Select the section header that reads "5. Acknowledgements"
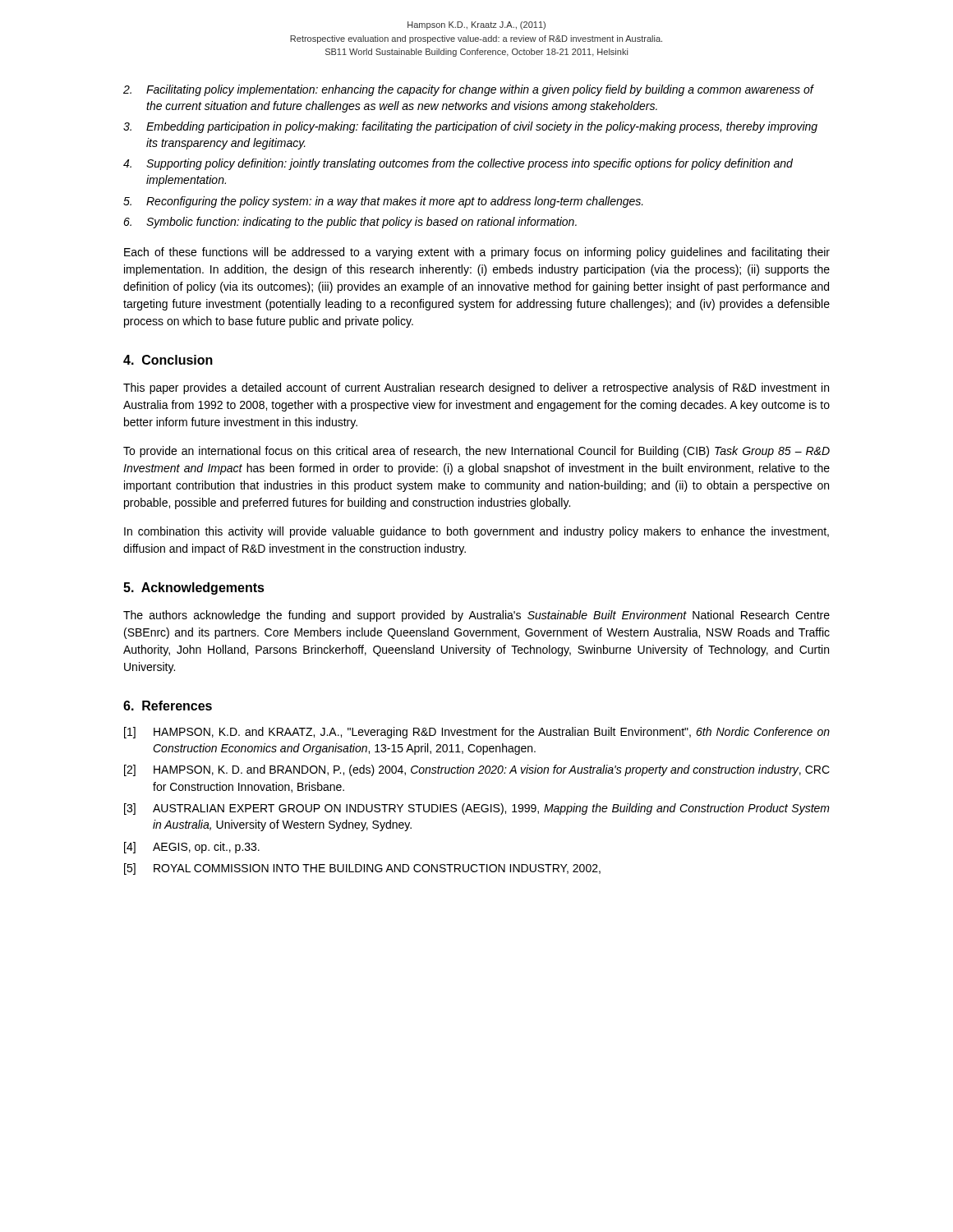This screenshot has width=953, height=1232. 194,587
